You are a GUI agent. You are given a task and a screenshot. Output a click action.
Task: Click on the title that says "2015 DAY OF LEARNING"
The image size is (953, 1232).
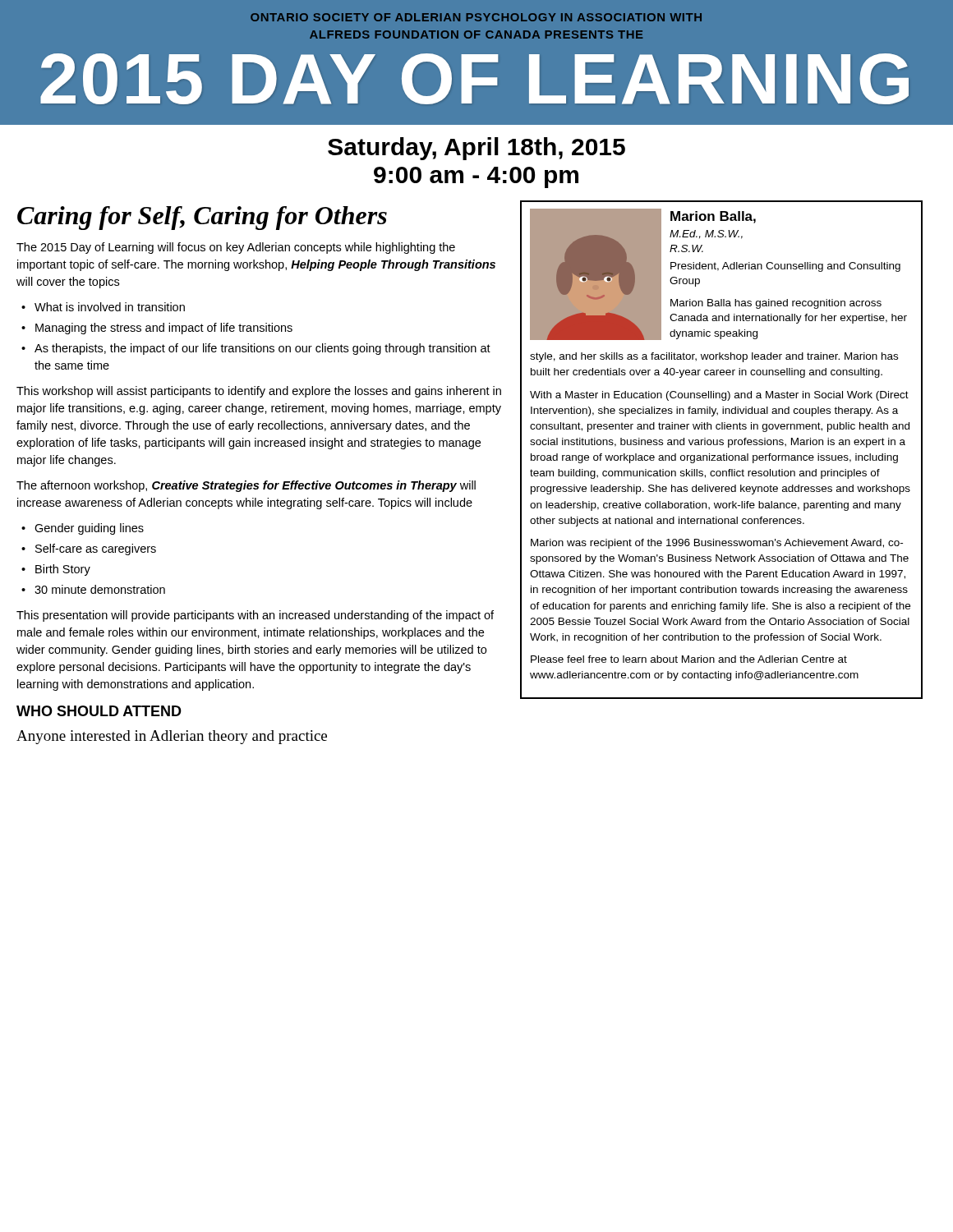point(476,79)
